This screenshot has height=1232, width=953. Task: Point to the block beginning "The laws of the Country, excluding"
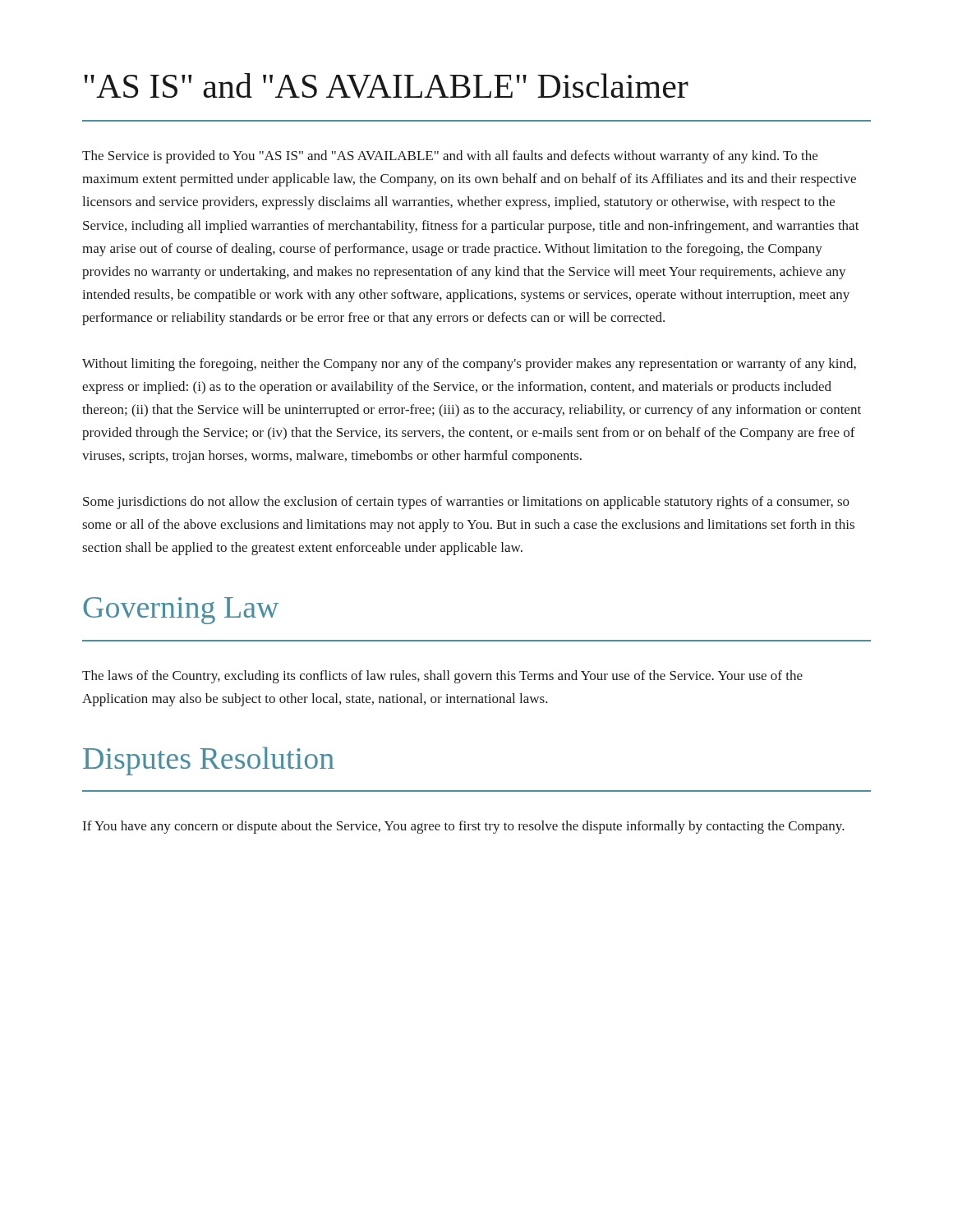pyautogui.click(x=442, y=687)
